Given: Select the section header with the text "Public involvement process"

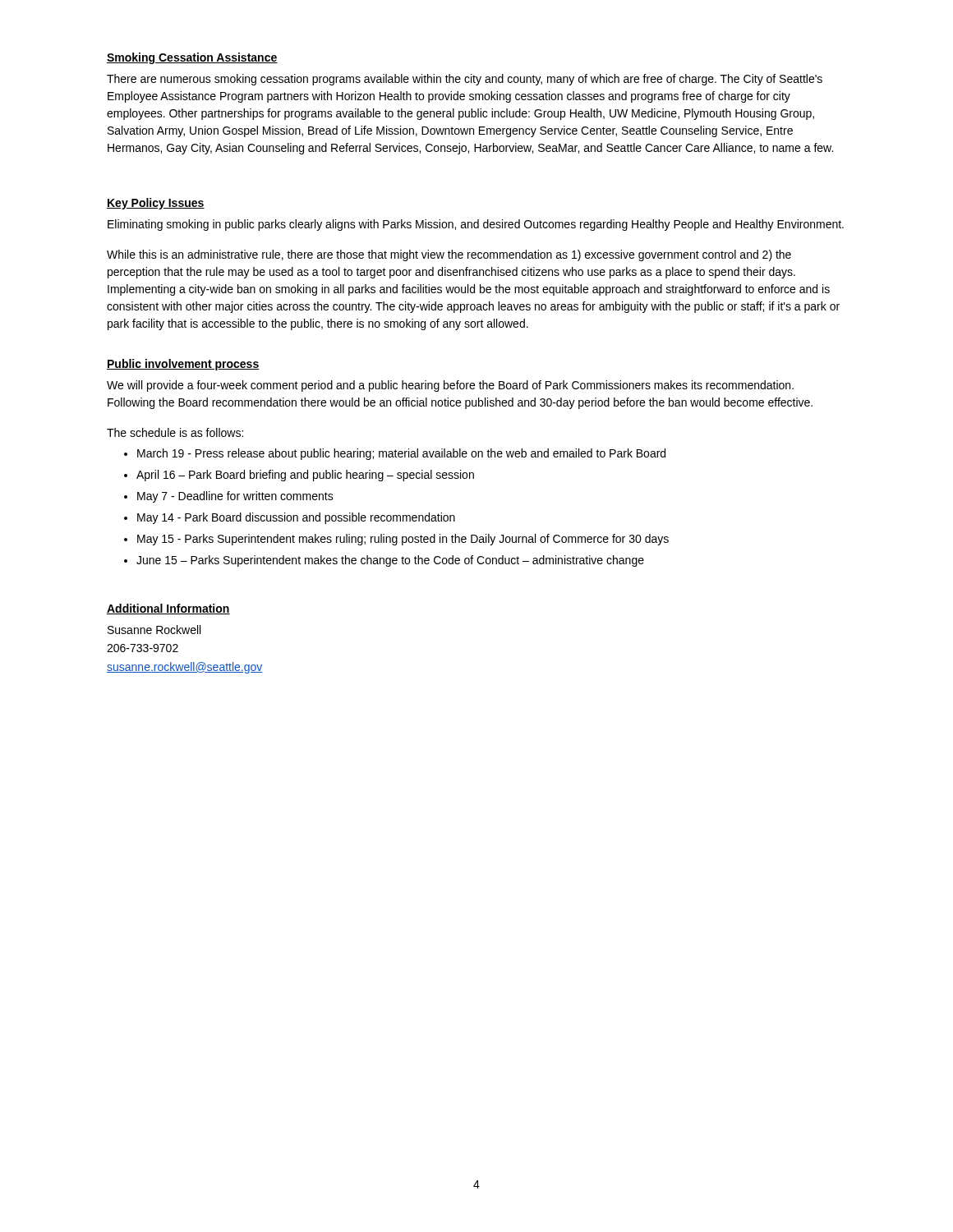Looking at the screenshot, I should coord(183,364).
